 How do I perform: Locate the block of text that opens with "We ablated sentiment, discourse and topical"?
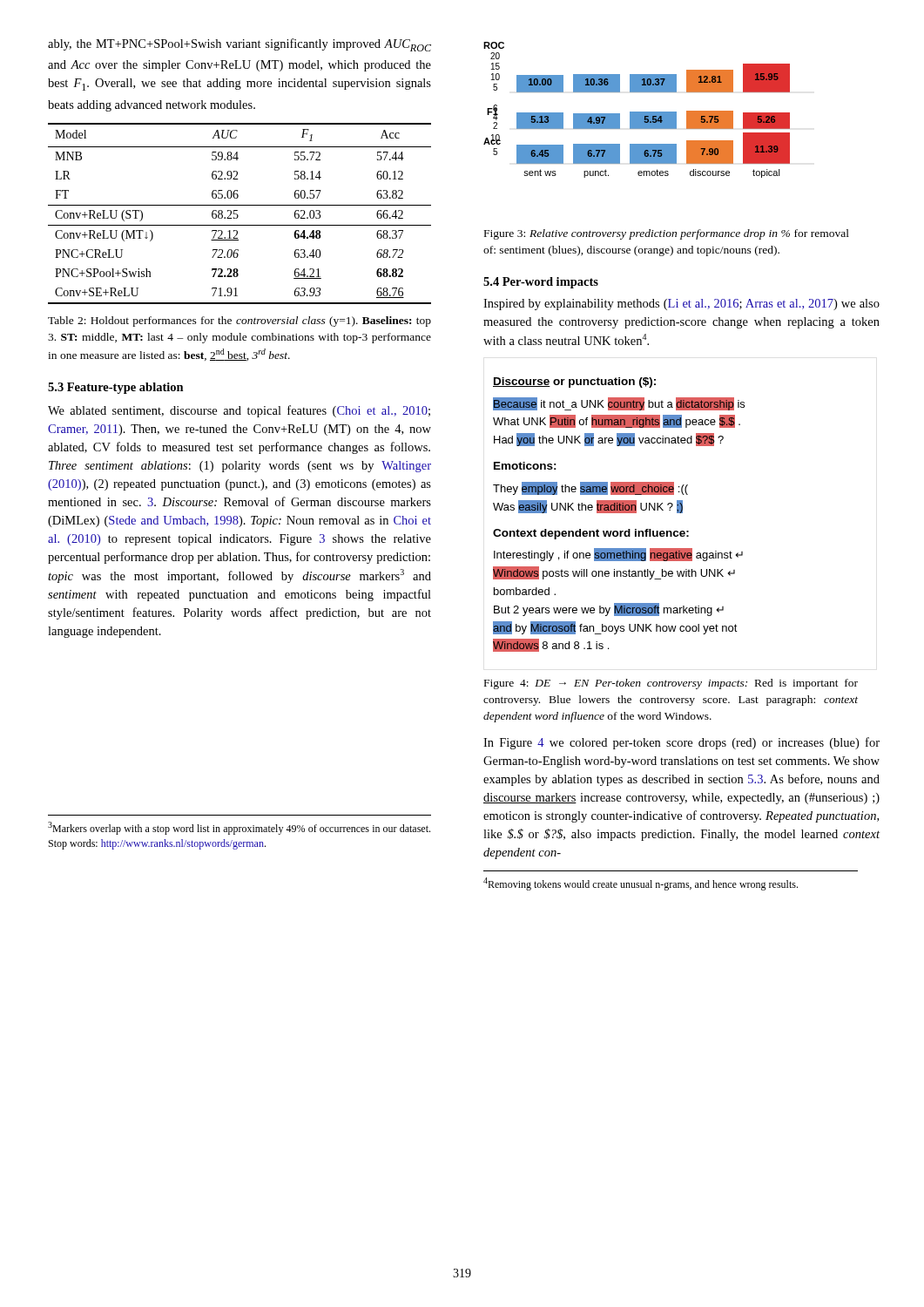[x=239, y=521]
